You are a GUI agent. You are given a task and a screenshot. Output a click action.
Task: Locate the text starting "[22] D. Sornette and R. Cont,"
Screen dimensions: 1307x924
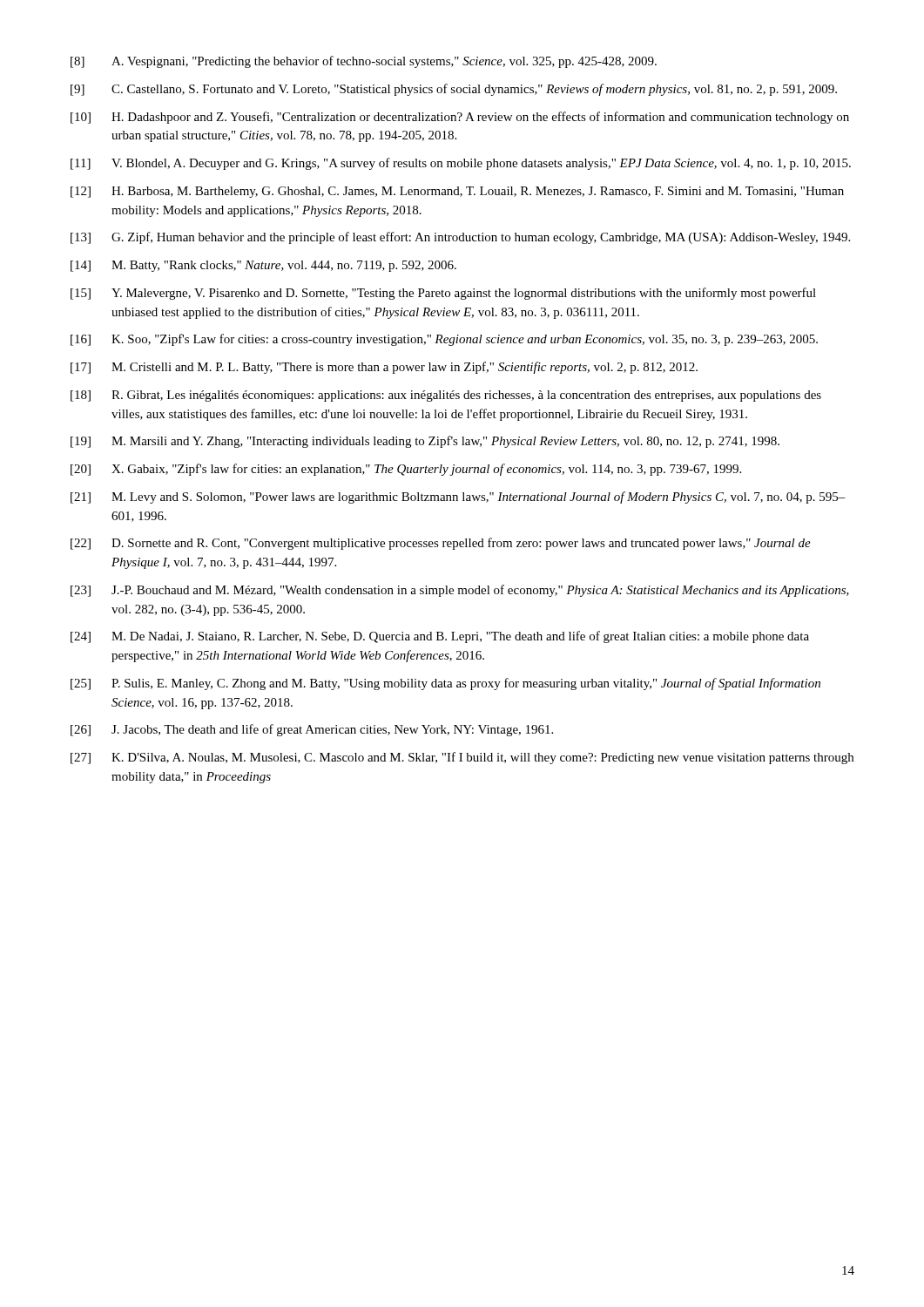(462, 553)
